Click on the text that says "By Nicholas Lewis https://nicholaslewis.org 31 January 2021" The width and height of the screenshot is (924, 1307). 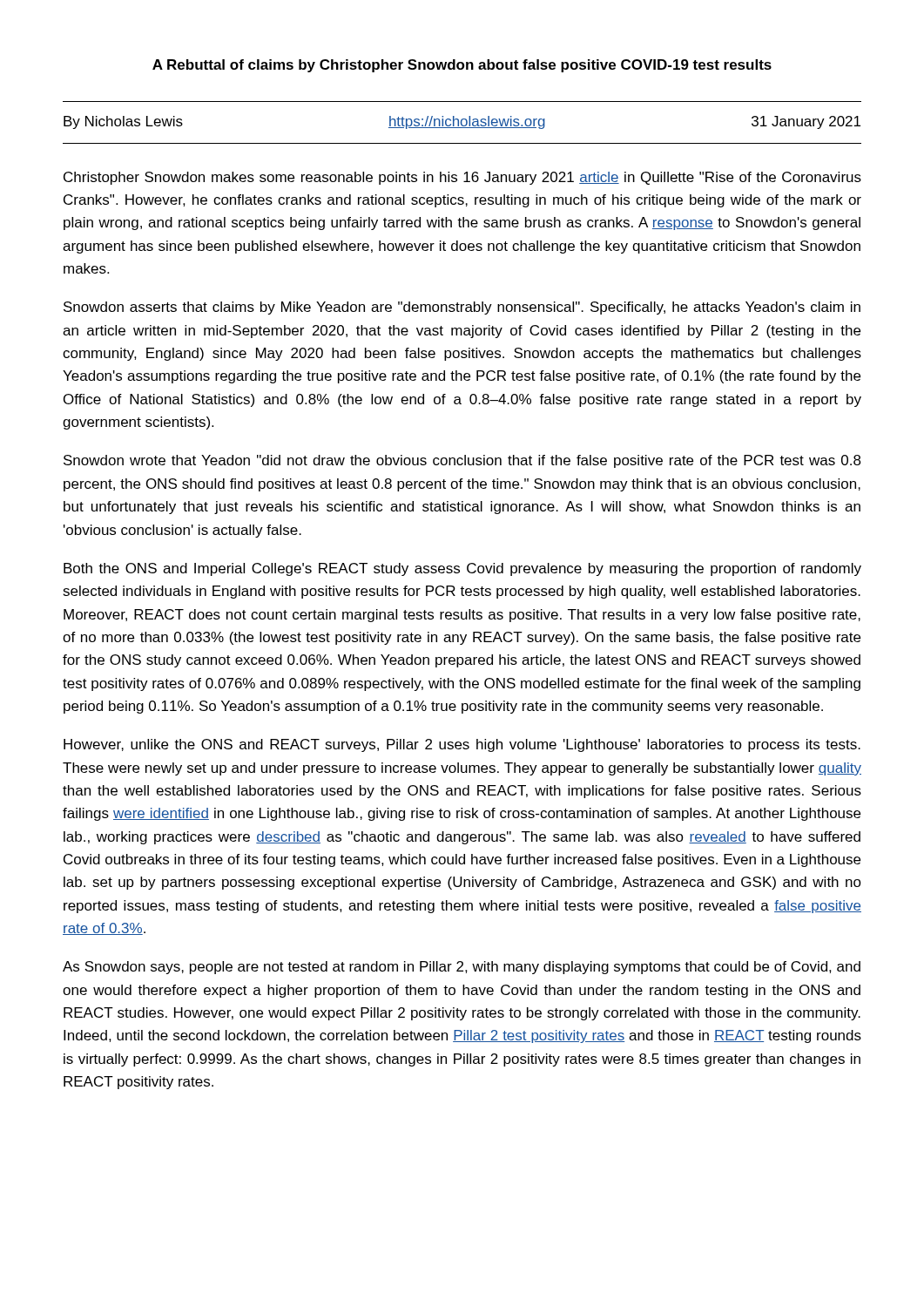[x=462, y=122]
